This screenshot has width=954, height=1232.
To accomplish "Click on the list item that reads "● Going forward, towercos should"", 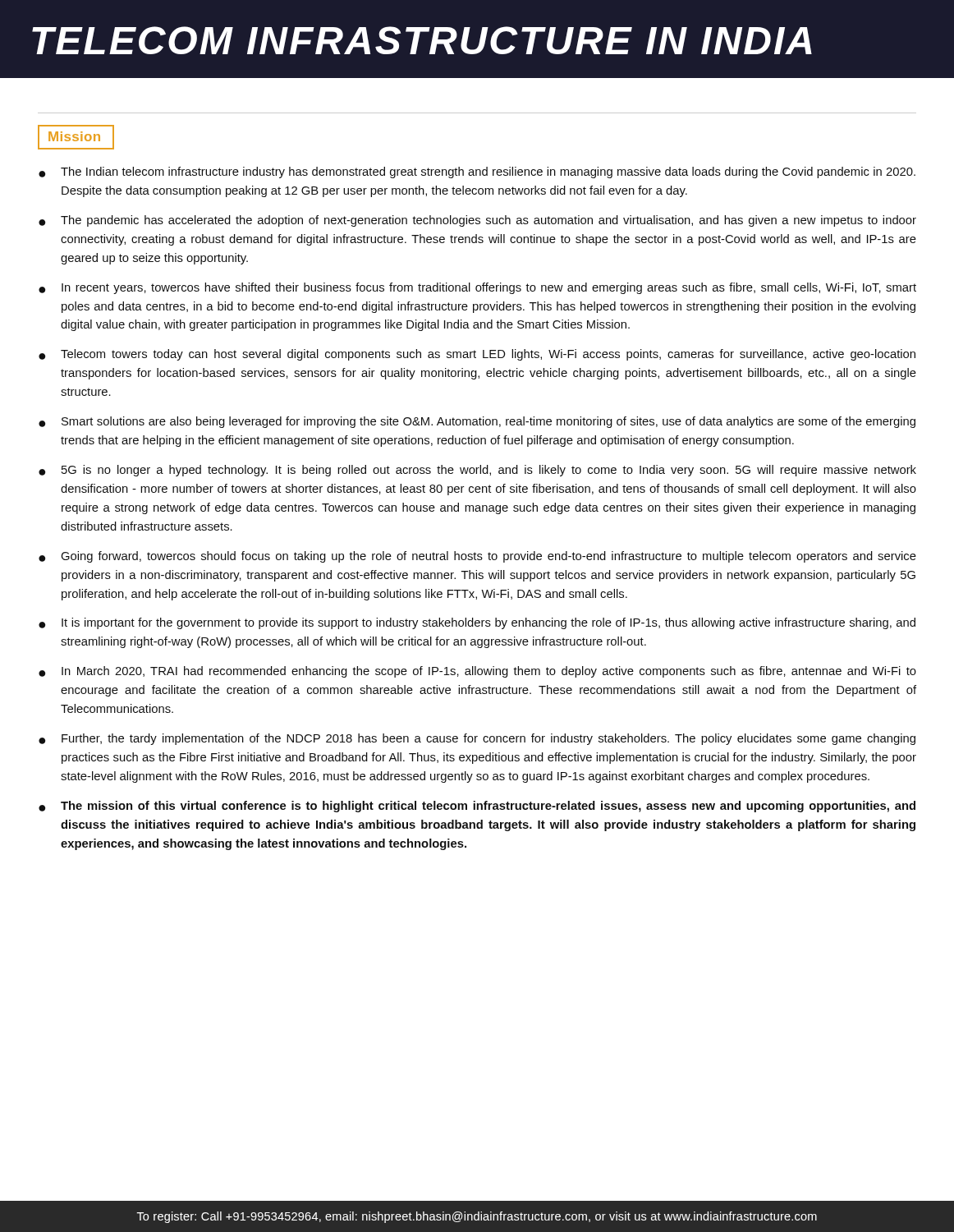I will (x=477, y=575).
